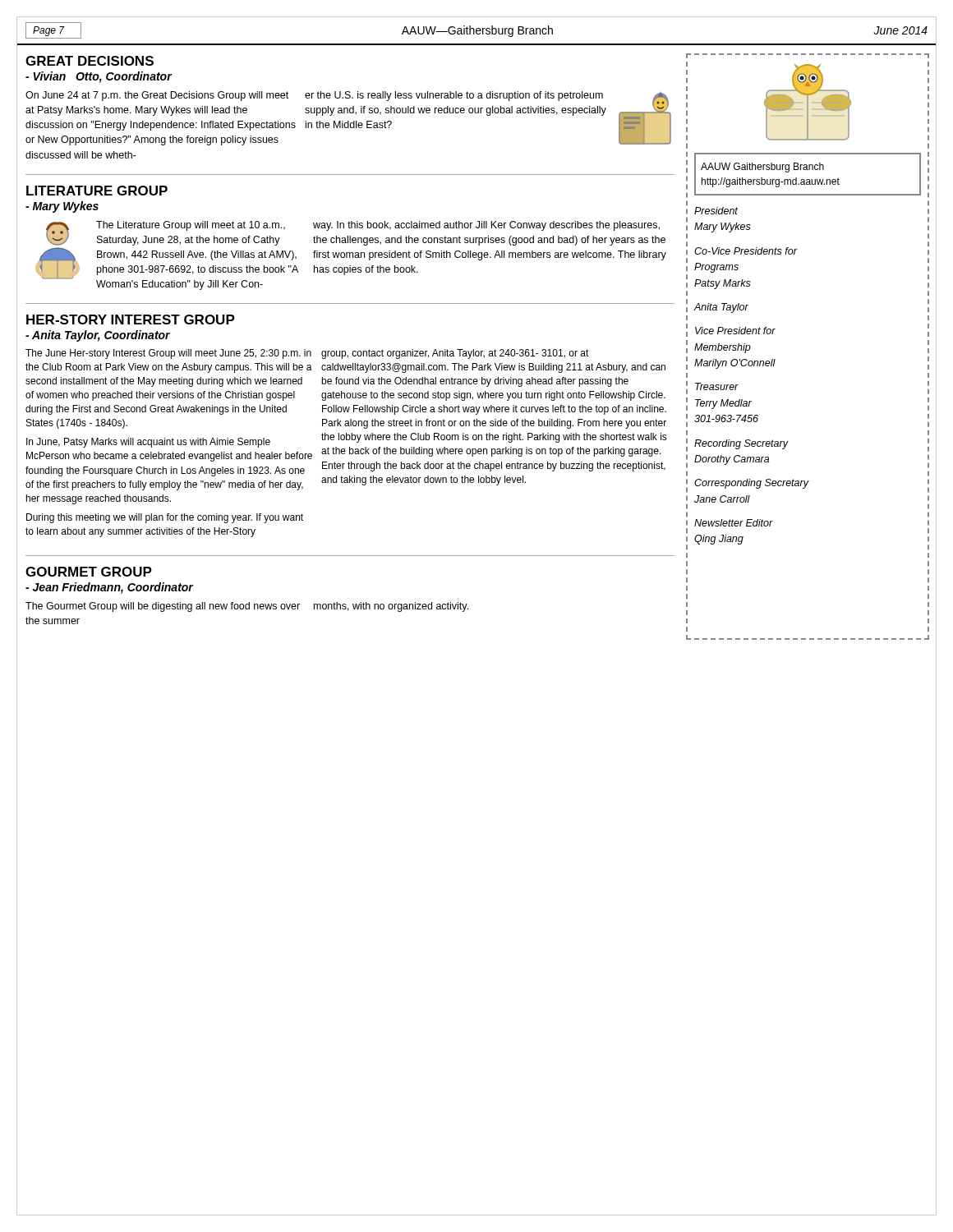Locate the section header that reads "- Jean Friedmann, Coordinator"
The image size is (953, 1232).
pyautogui.click(x=109, y=587)
